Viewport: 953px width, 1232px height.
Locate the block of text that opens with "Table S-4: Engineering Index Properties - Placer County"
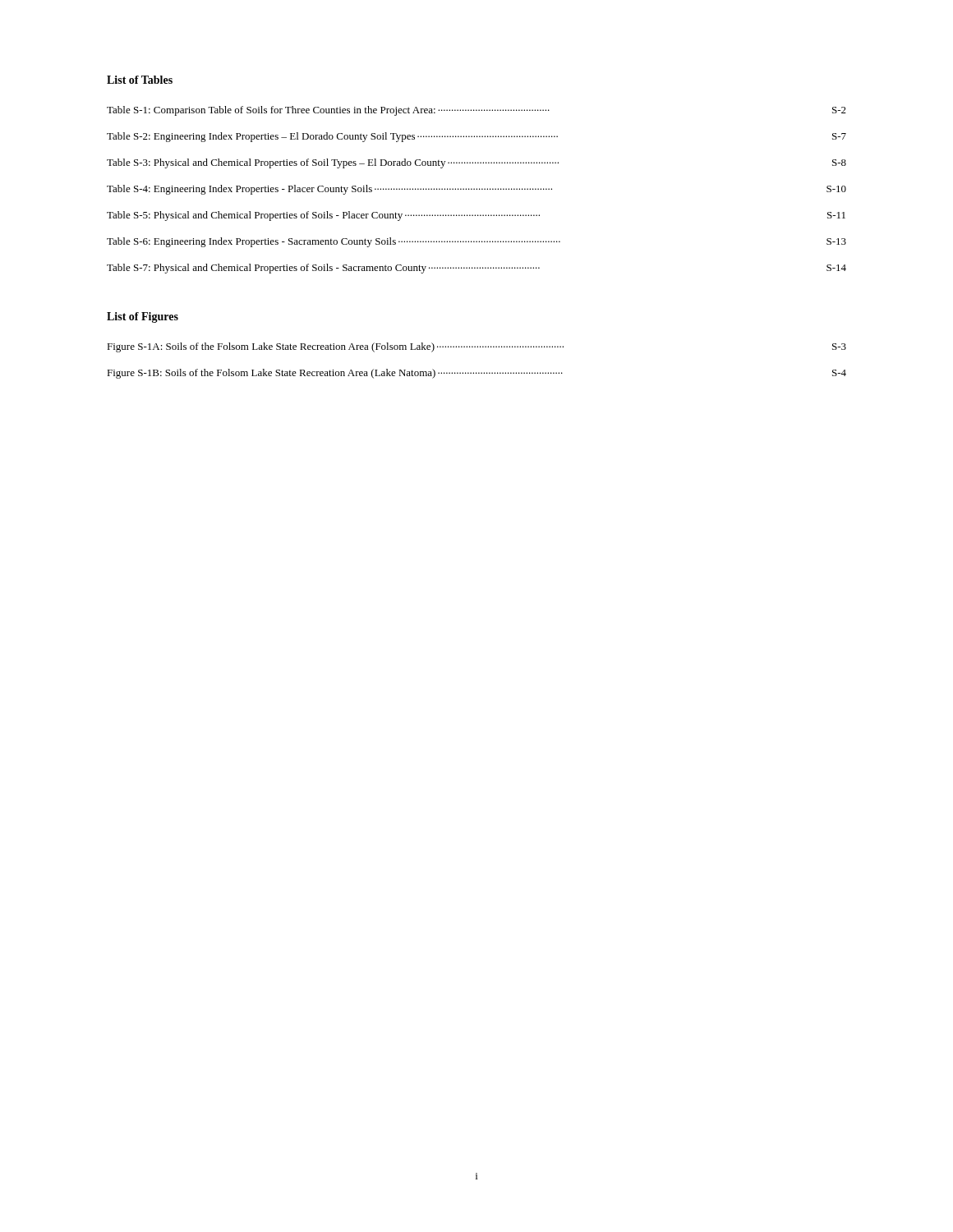coord(476,189)
